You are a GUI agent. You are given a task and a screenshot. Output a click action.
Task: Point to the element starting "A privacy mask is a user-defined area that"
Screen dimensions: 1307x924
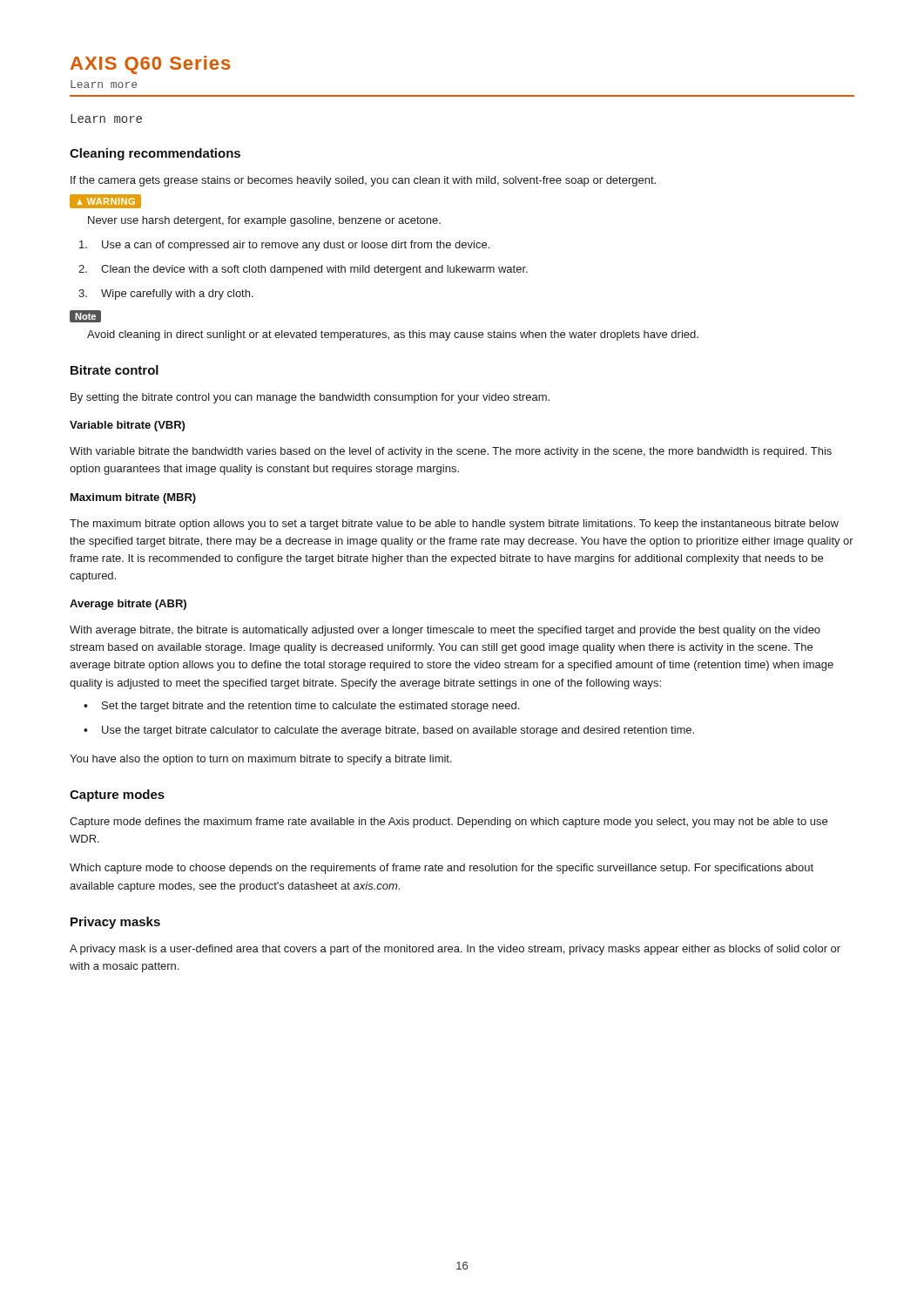(462, 958)
